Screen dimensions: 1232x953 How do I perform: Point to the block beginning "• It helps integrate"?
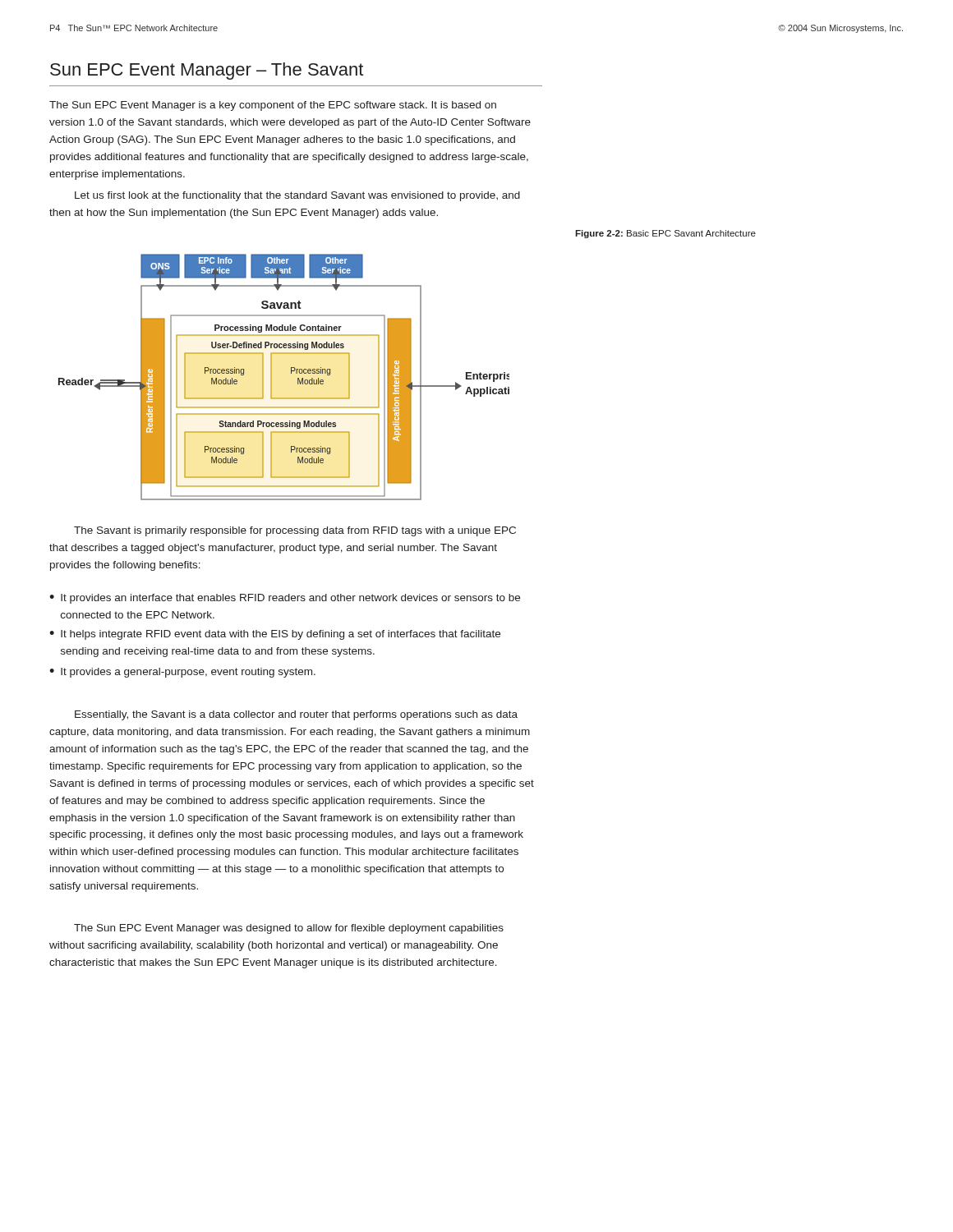(x=292, y=643)
